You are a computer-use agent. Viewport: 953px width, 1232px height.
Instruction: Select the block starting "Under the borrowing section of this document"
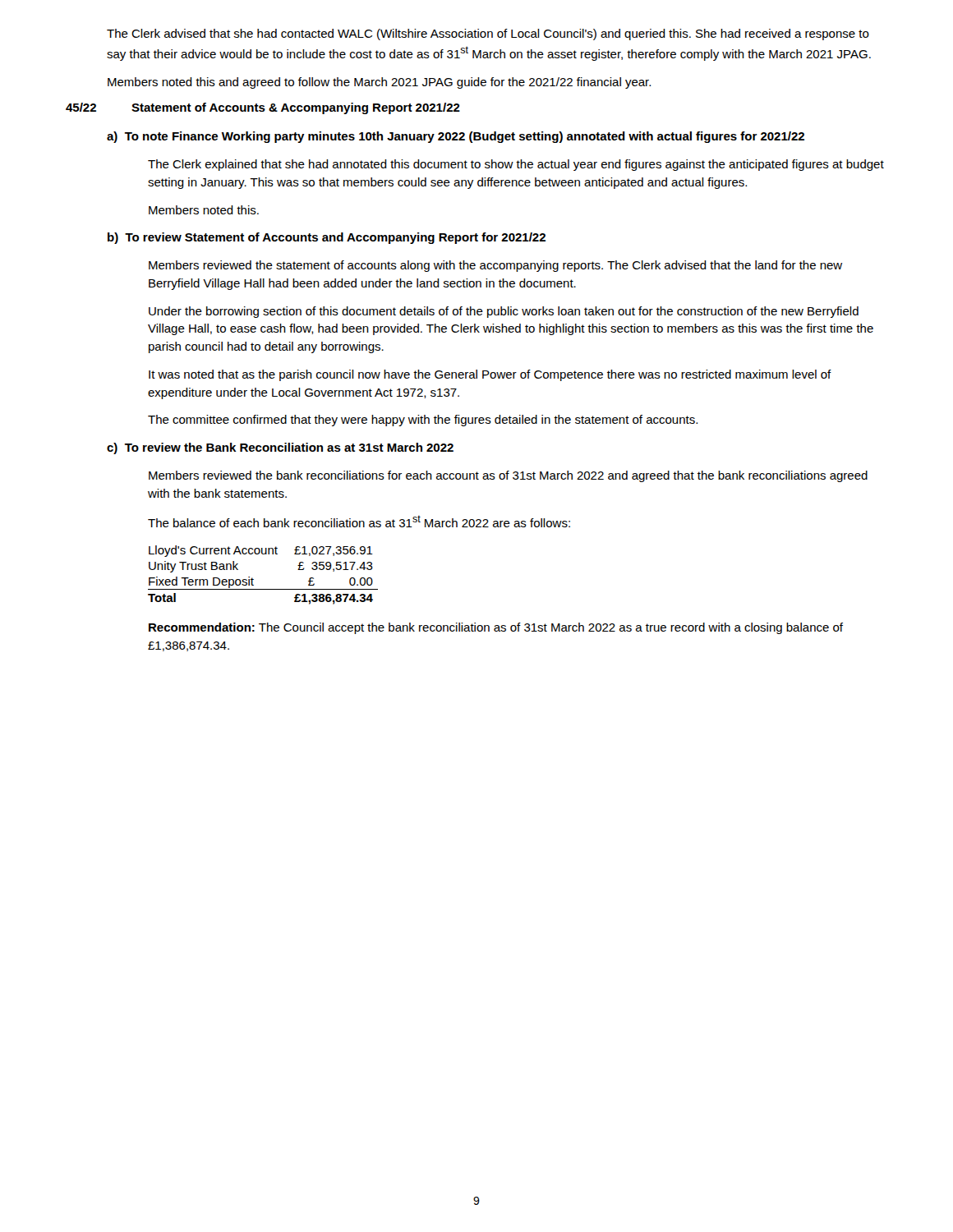click(x=518, y=329)
